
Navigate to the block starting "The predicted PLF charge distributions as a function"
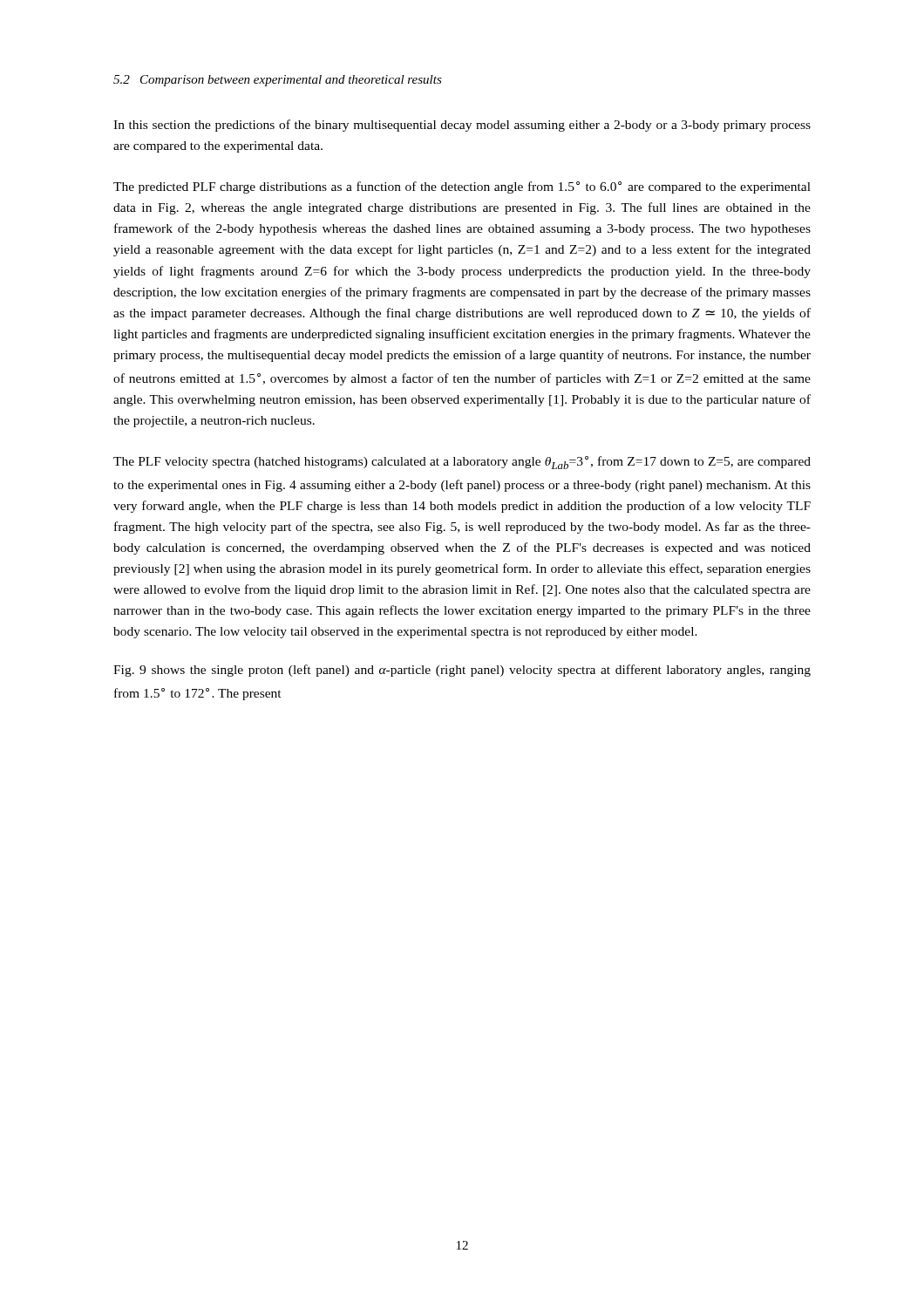(x=462, y=301)
